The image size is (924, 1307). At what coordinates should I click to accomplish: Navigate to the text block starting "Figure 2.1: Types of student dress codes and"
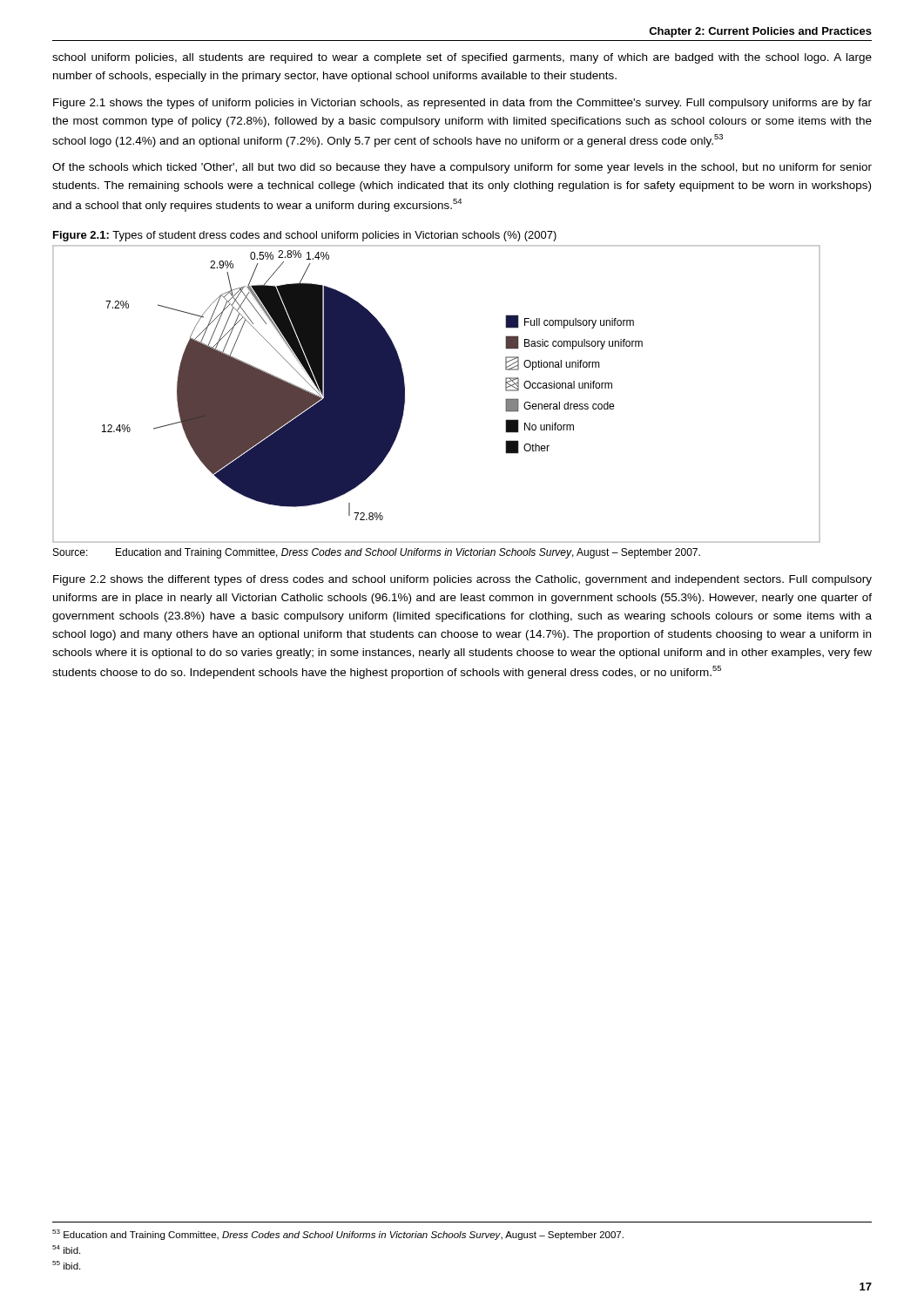(x=305, y=235)
